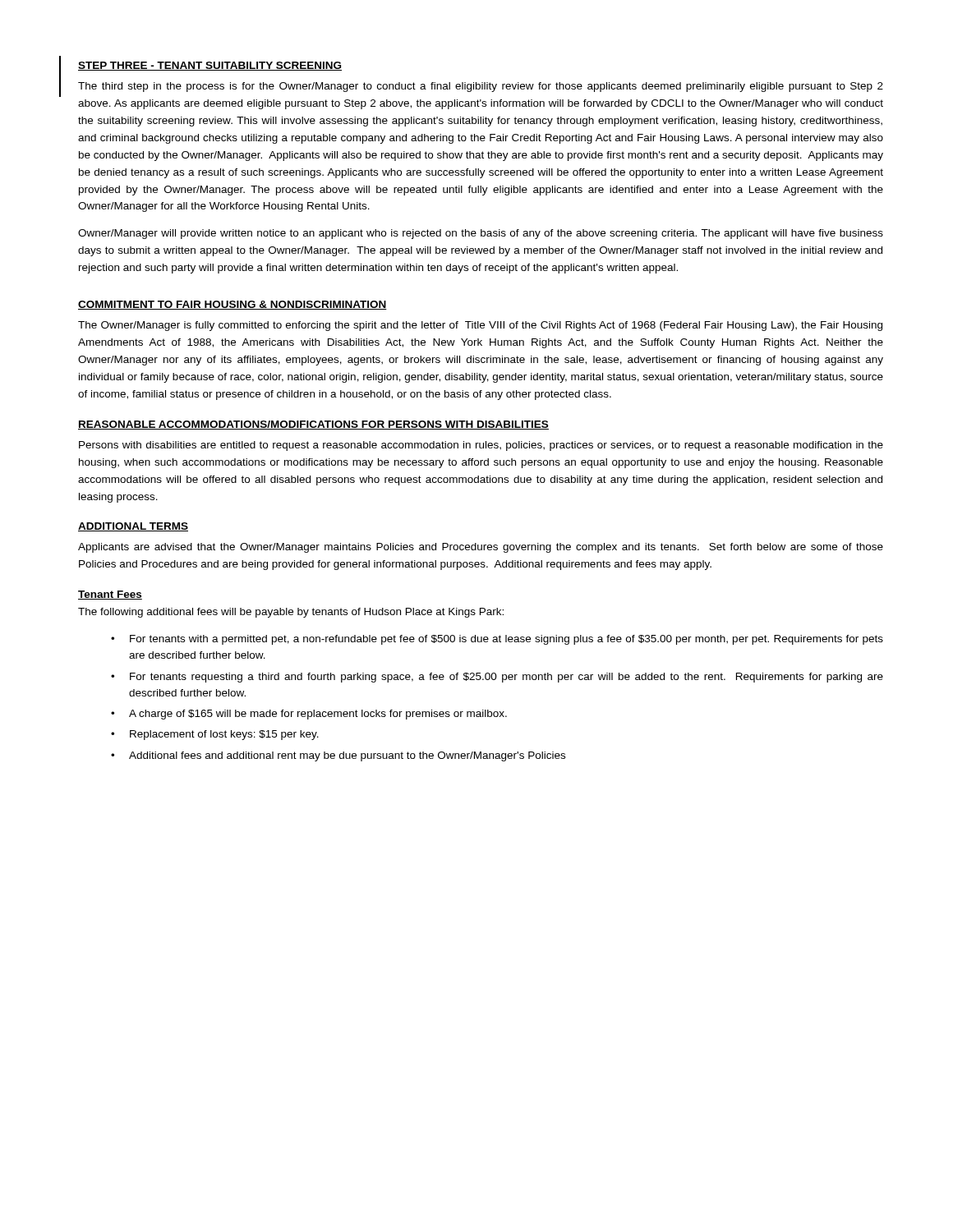Locate the block of text that opens with "• Additional fees and additional rent may be"
The width and height of the screenshot is (953, 1232).
(497, 756)
